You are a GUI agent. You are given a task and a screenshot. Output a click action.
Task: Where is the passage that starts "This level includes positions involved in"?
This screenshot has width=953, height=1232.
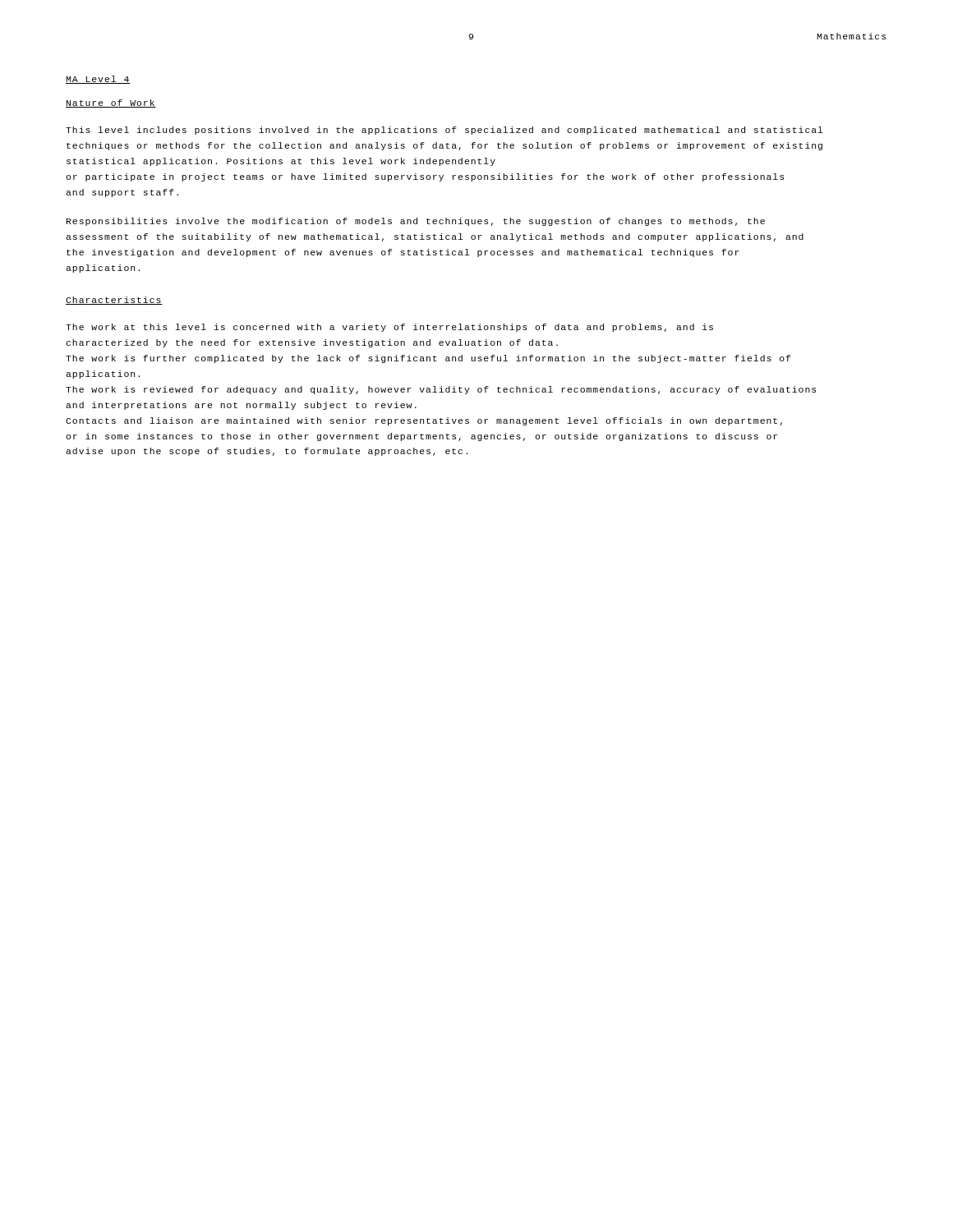pos(445,161)
